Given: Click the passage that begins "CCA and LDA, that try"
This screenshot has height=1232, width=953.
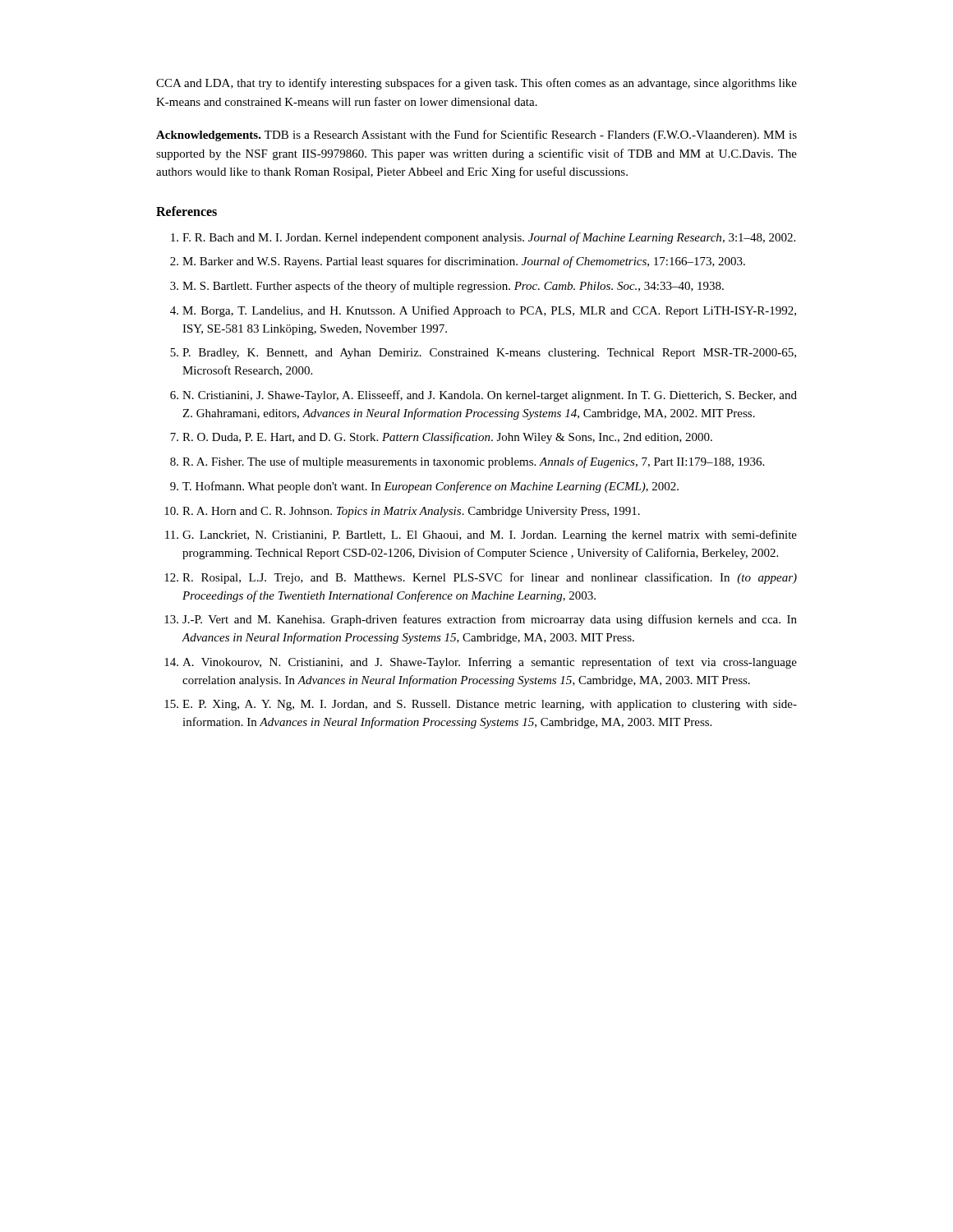Looking at the screenshot, I should tap(476, 92).
